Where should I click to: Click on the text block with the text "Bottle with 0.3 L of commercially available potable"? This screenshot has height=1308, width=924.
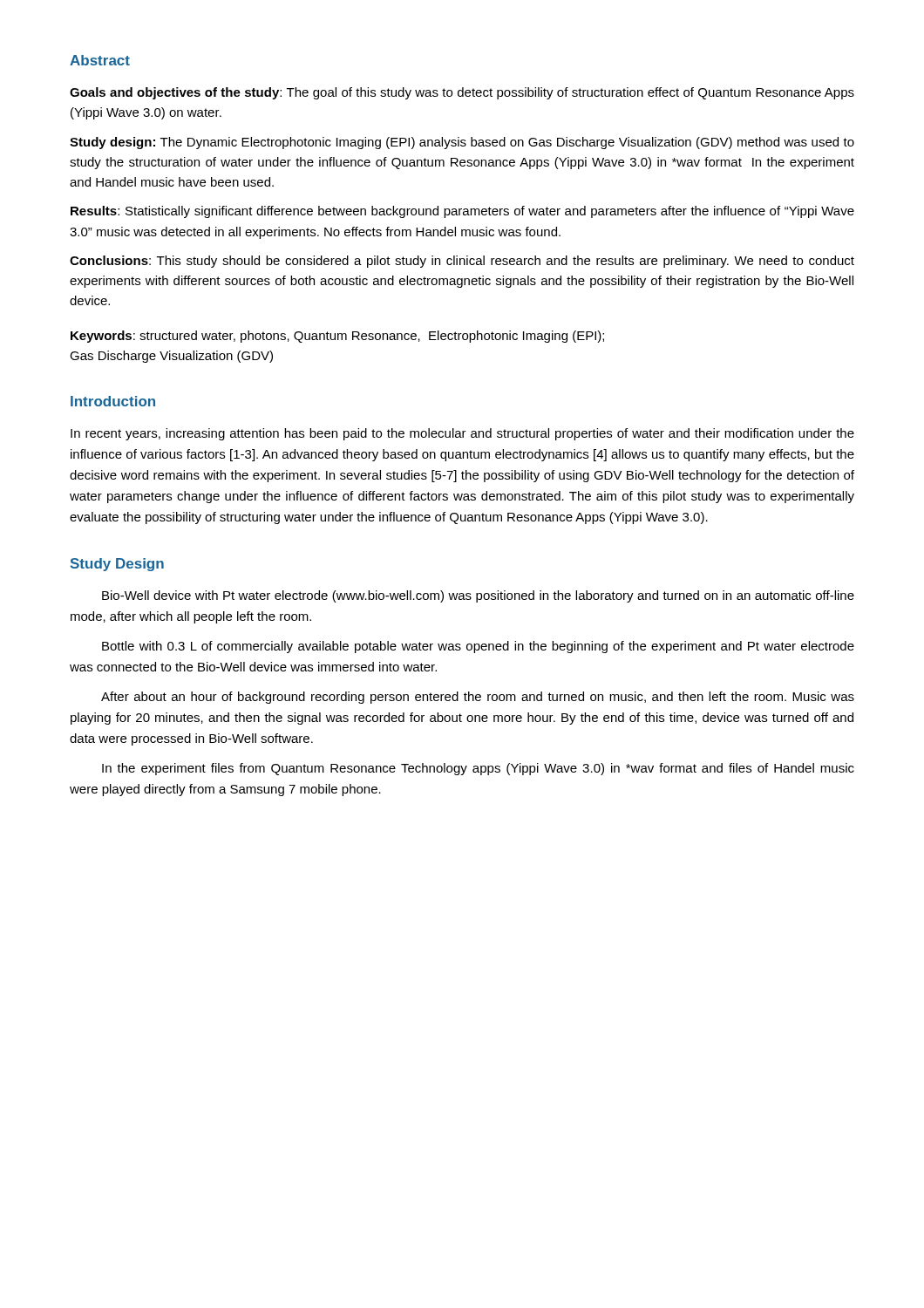462,656
